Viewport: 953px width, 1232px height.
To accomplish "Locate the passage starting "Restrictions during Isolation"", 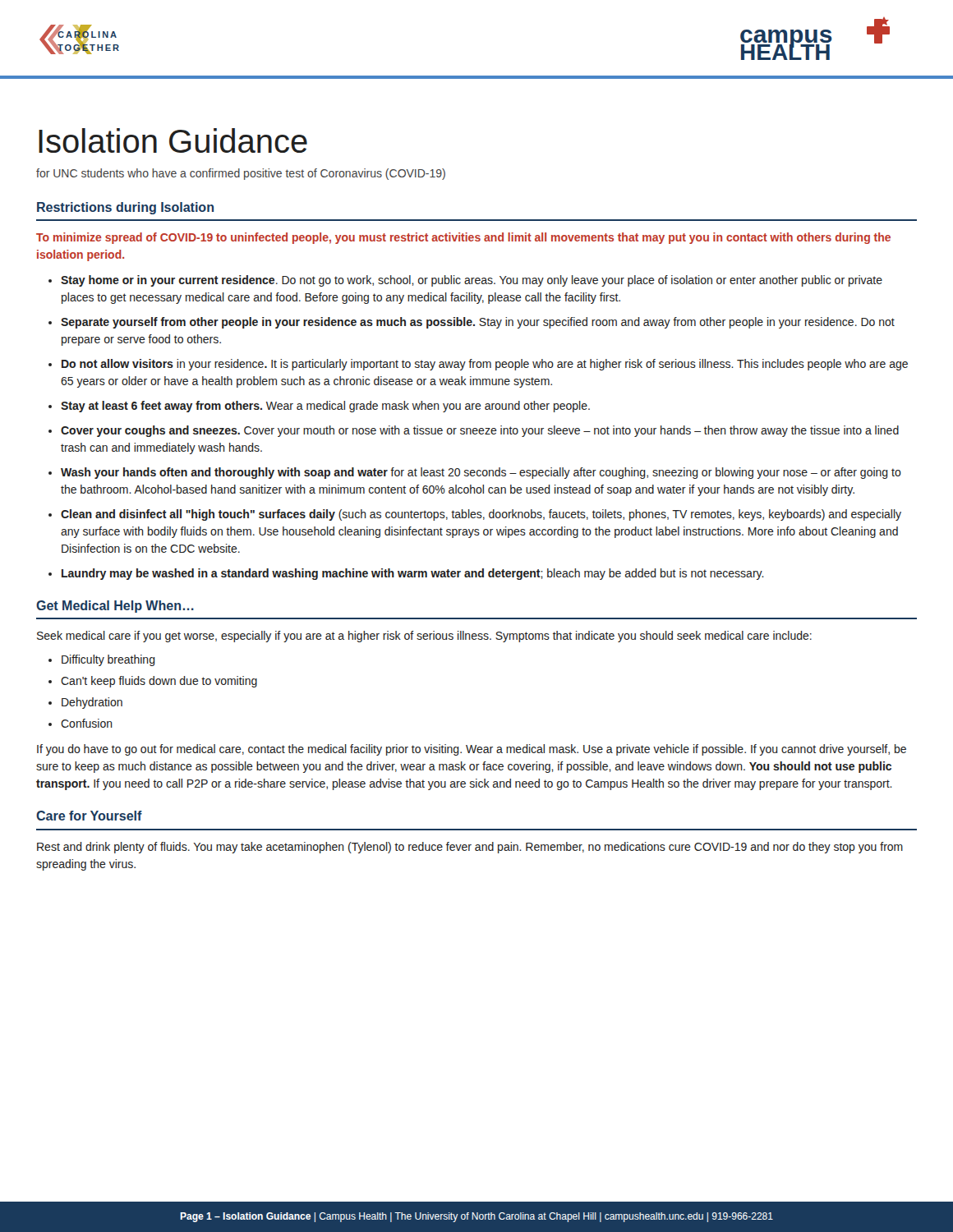I will tap(125, 207).
